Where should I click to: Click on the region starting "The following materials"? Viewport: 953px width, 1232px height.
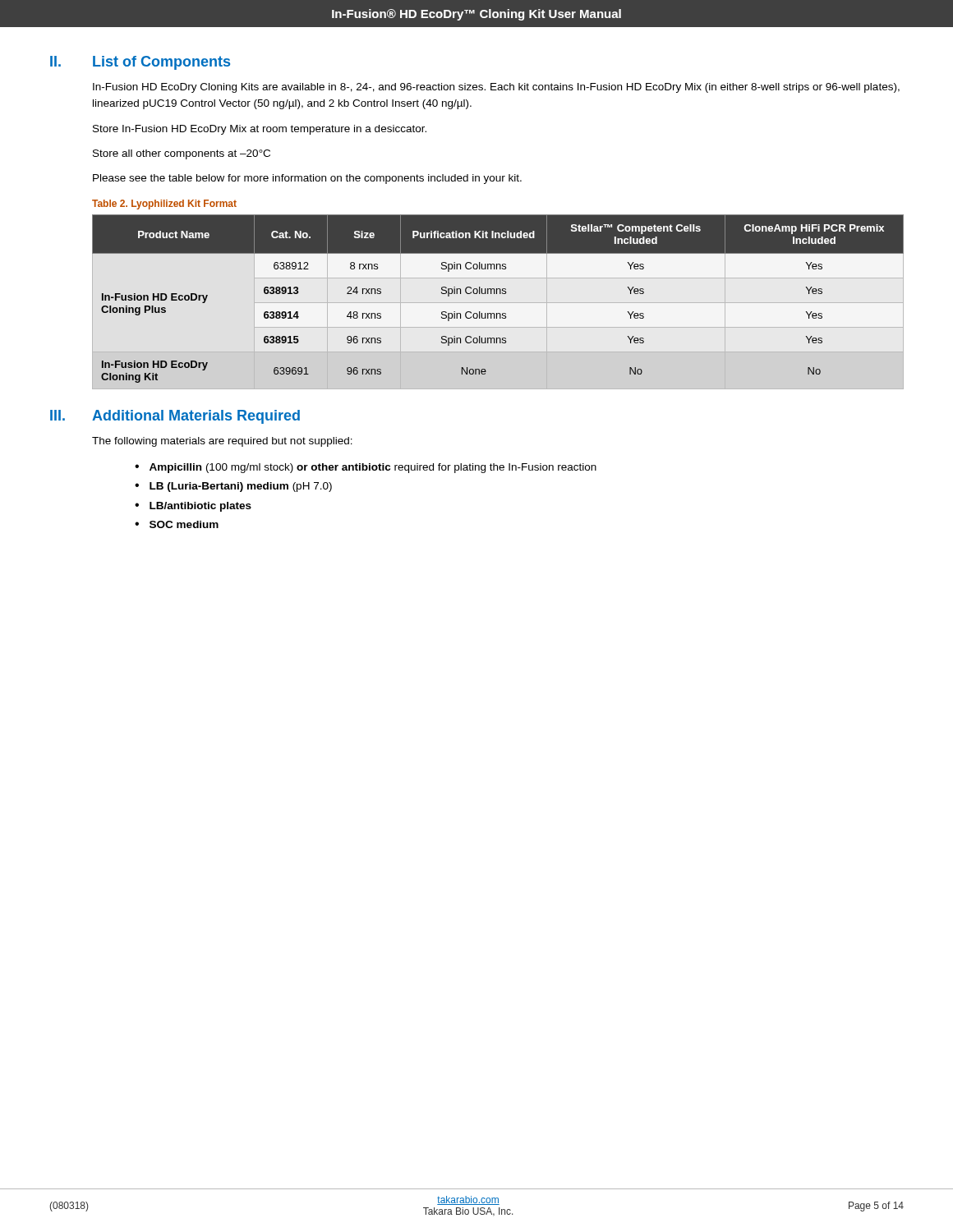222,441
